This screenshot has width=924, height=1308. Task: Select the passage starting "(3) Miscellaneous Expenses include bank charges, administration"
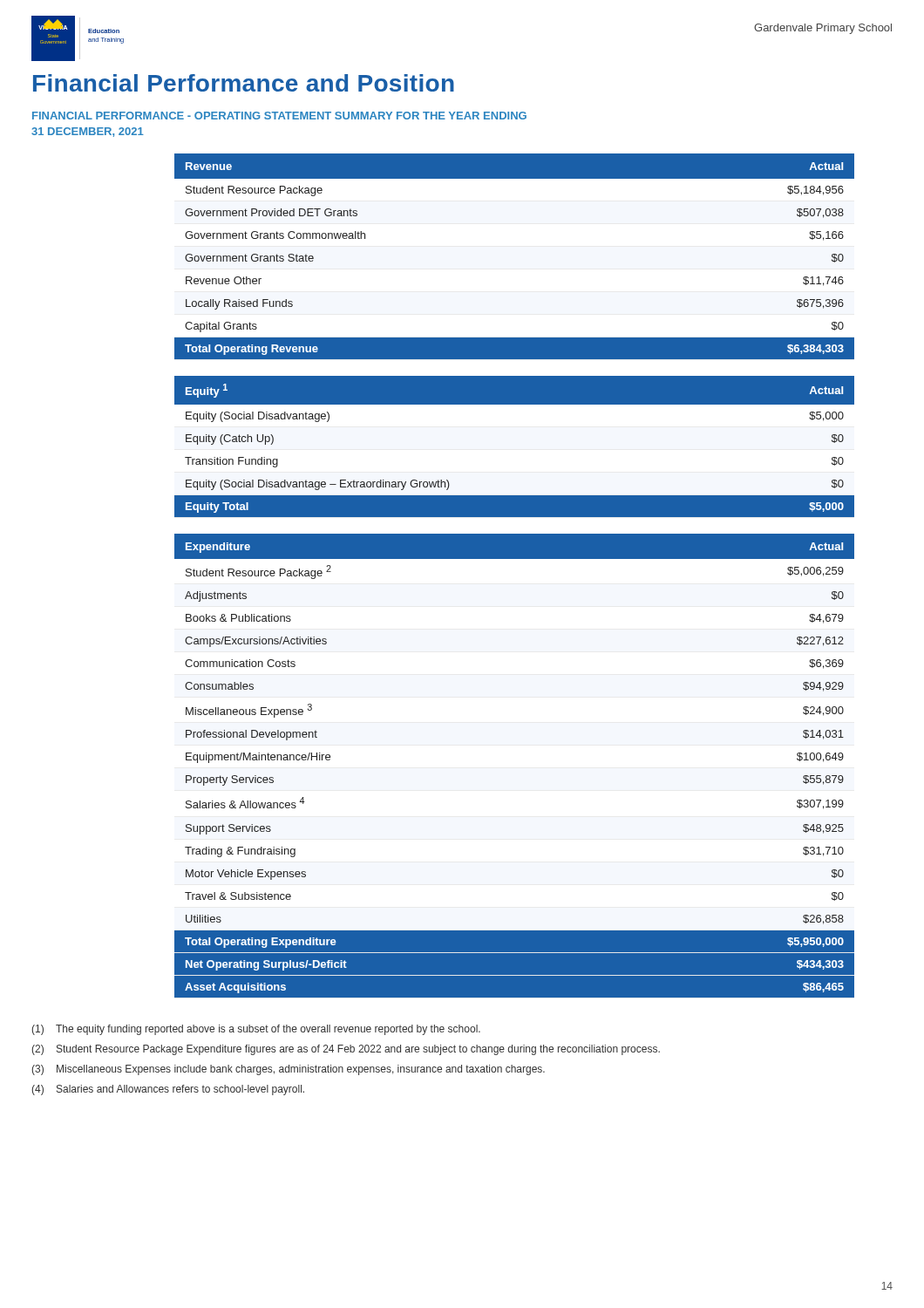click(x=288, y=1070)
